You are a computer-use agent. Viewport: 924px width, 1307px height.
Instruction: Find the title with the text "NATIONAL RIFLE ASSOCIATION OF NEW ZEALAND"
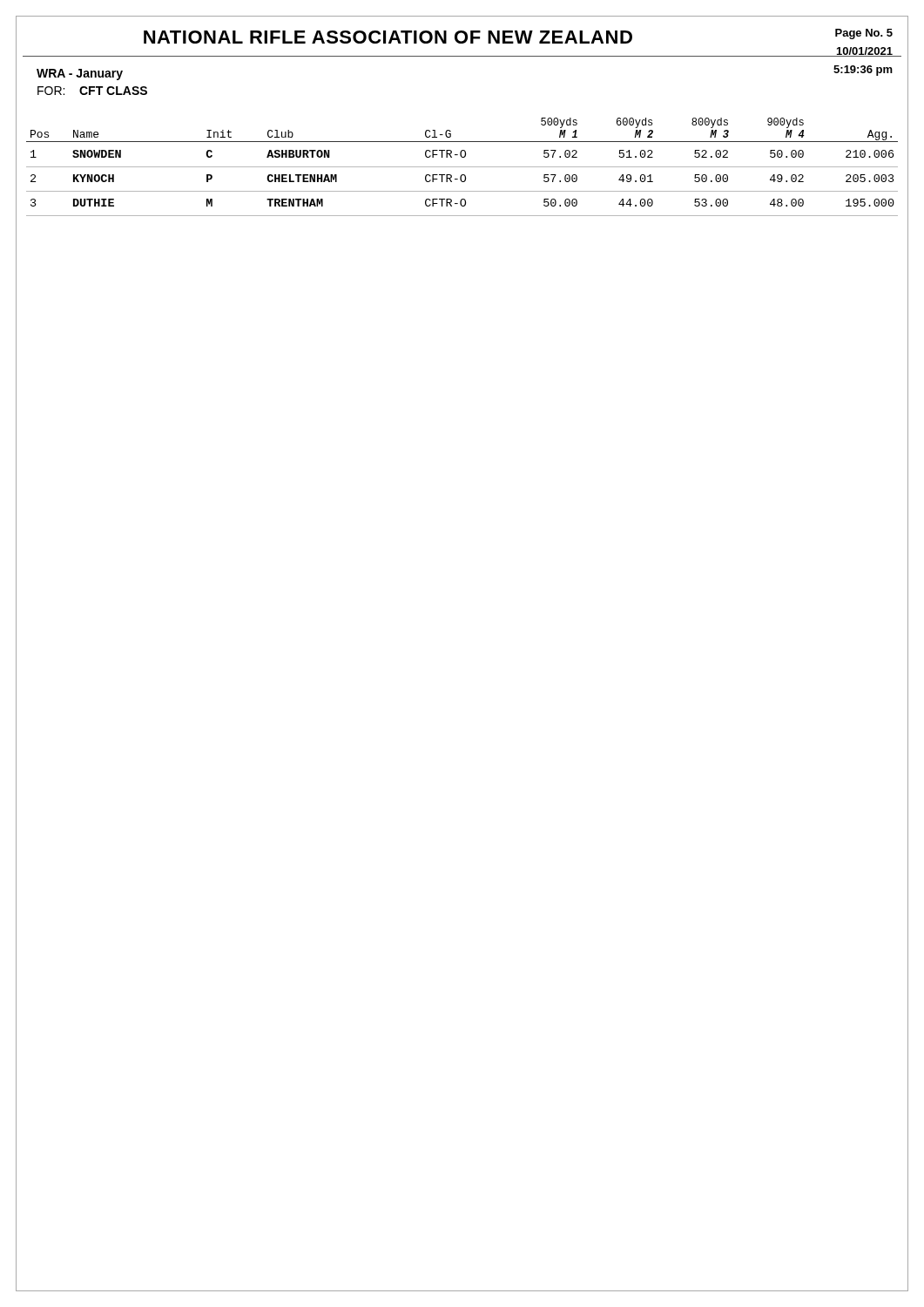[x=388, y=37]
